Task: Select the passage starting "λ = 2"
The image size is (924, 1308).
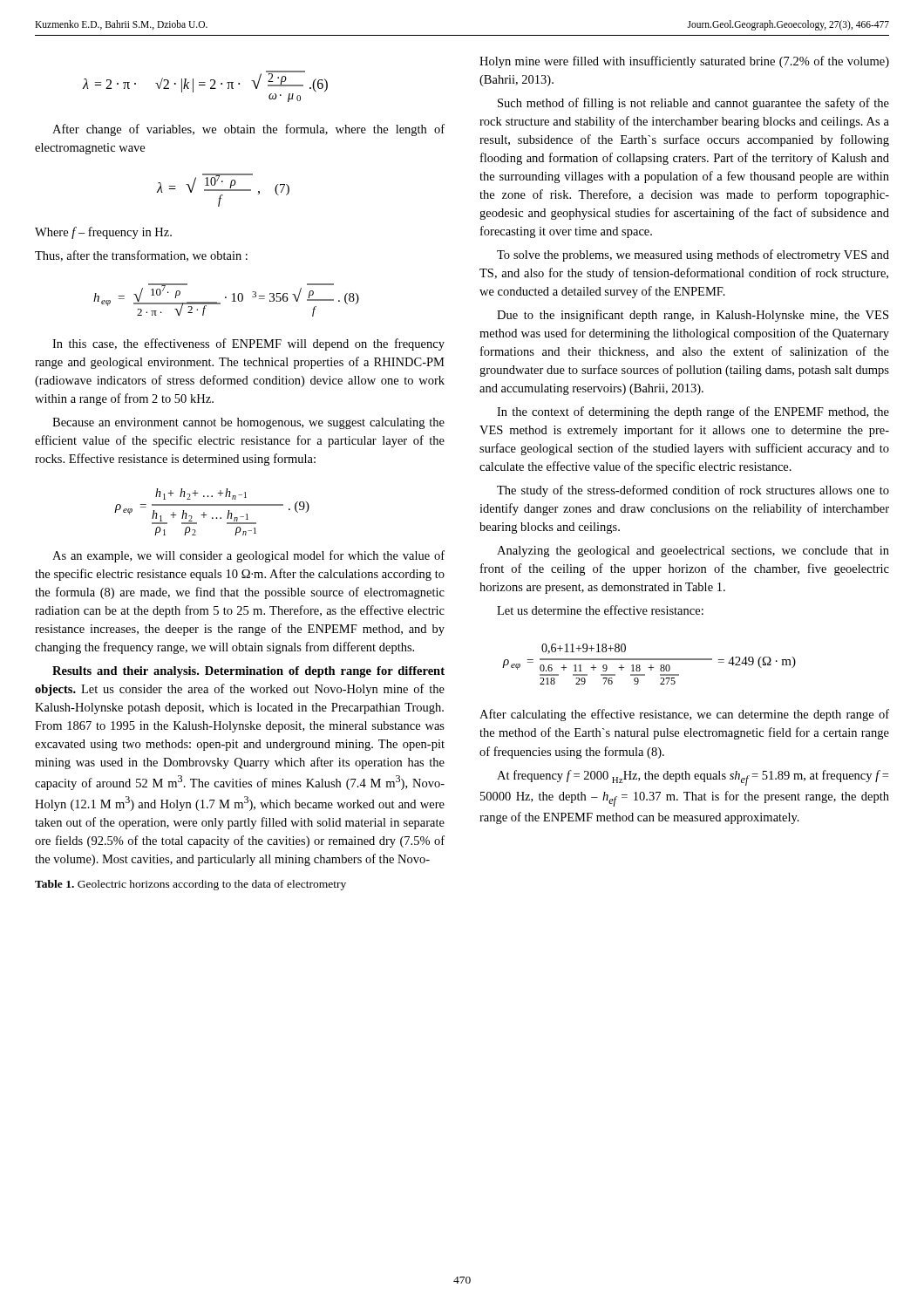Action: click(x=240, y=85)
